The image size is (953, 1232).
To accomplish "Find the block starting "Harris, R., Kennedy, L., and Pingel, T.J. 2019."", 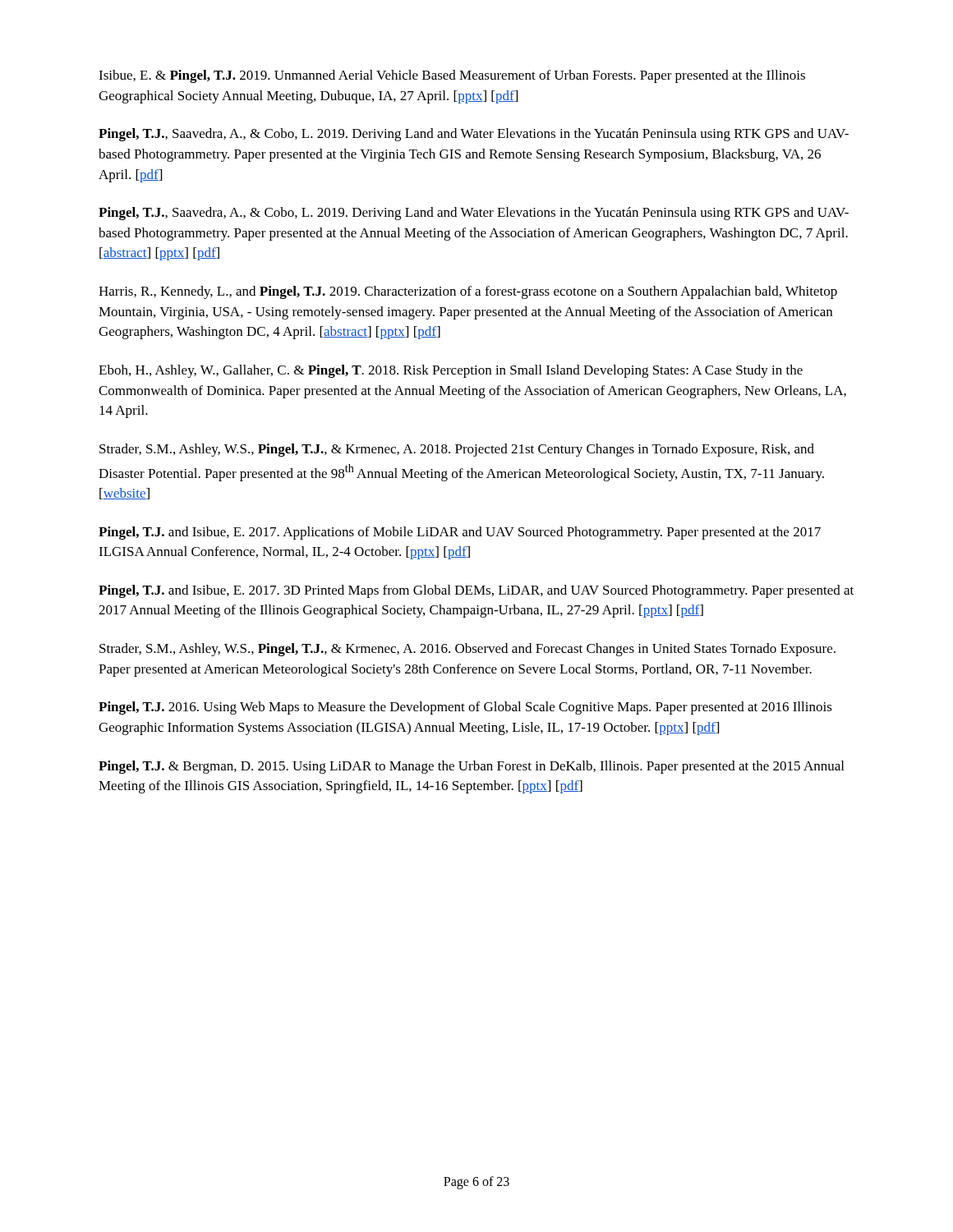I will [468, 312].
